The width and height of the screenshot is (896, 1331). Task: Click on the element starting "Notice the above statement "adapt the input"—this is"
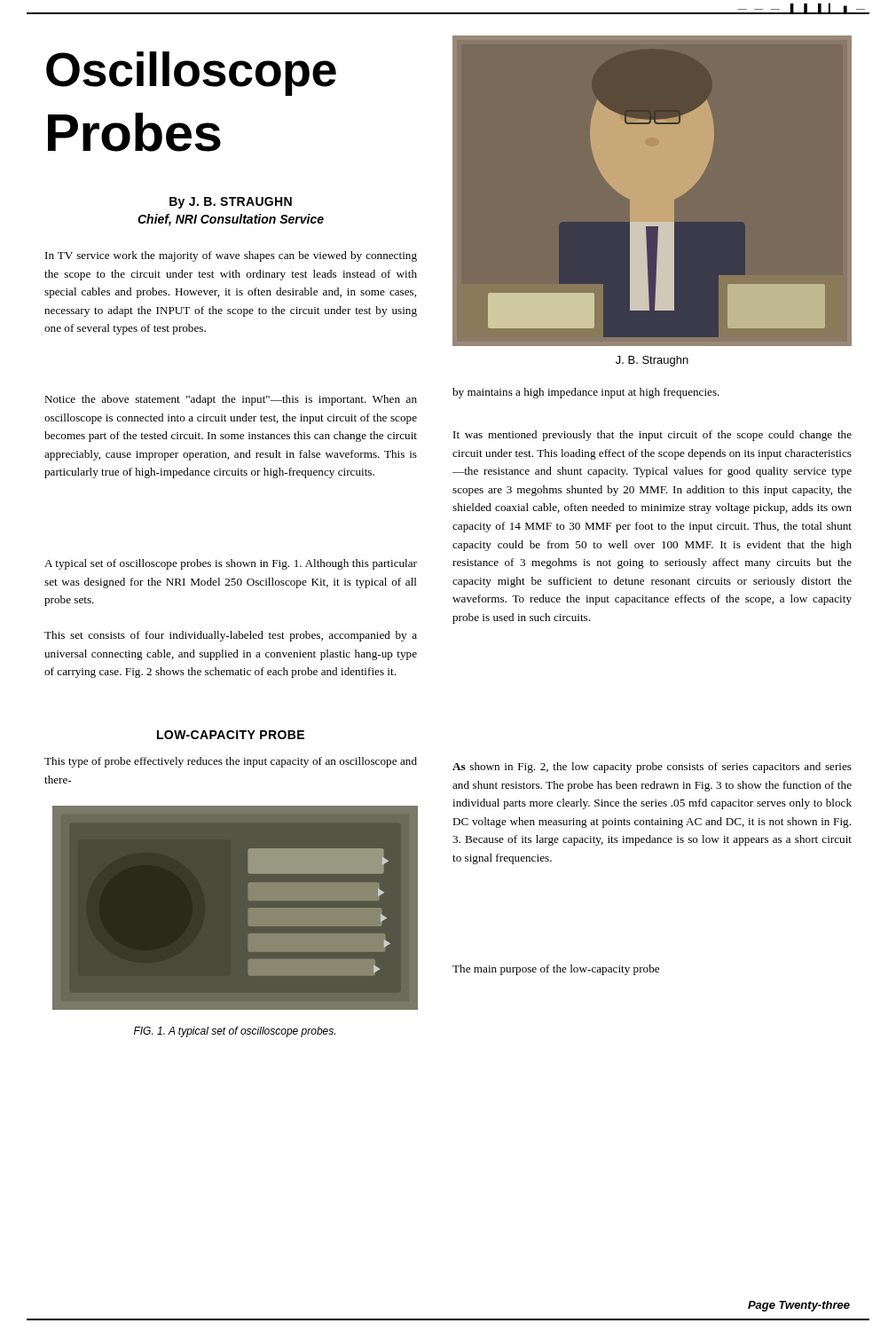point(231,435)
